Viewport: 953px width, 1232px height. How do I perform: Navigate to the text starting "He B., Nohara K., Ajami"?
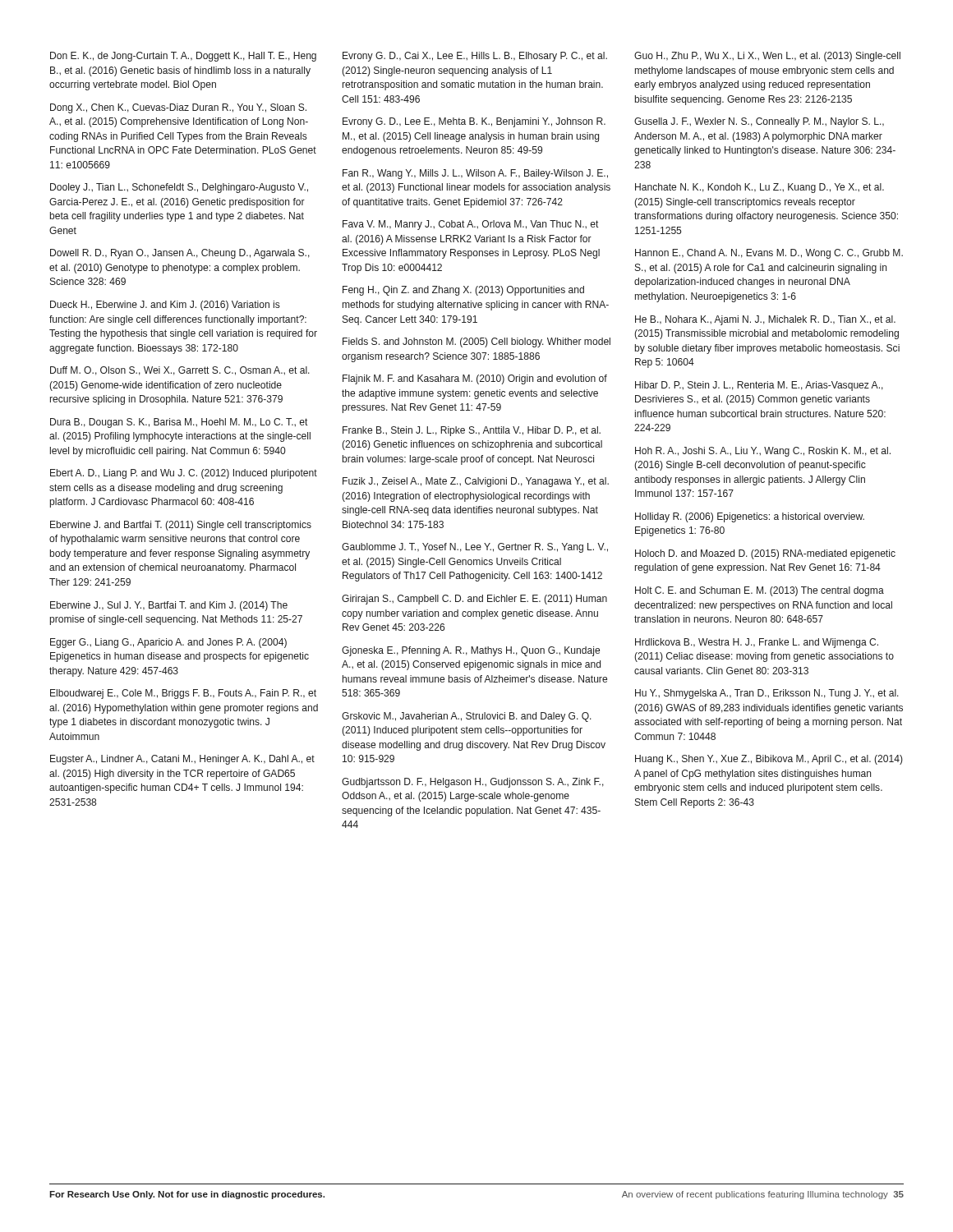point(767,341)
